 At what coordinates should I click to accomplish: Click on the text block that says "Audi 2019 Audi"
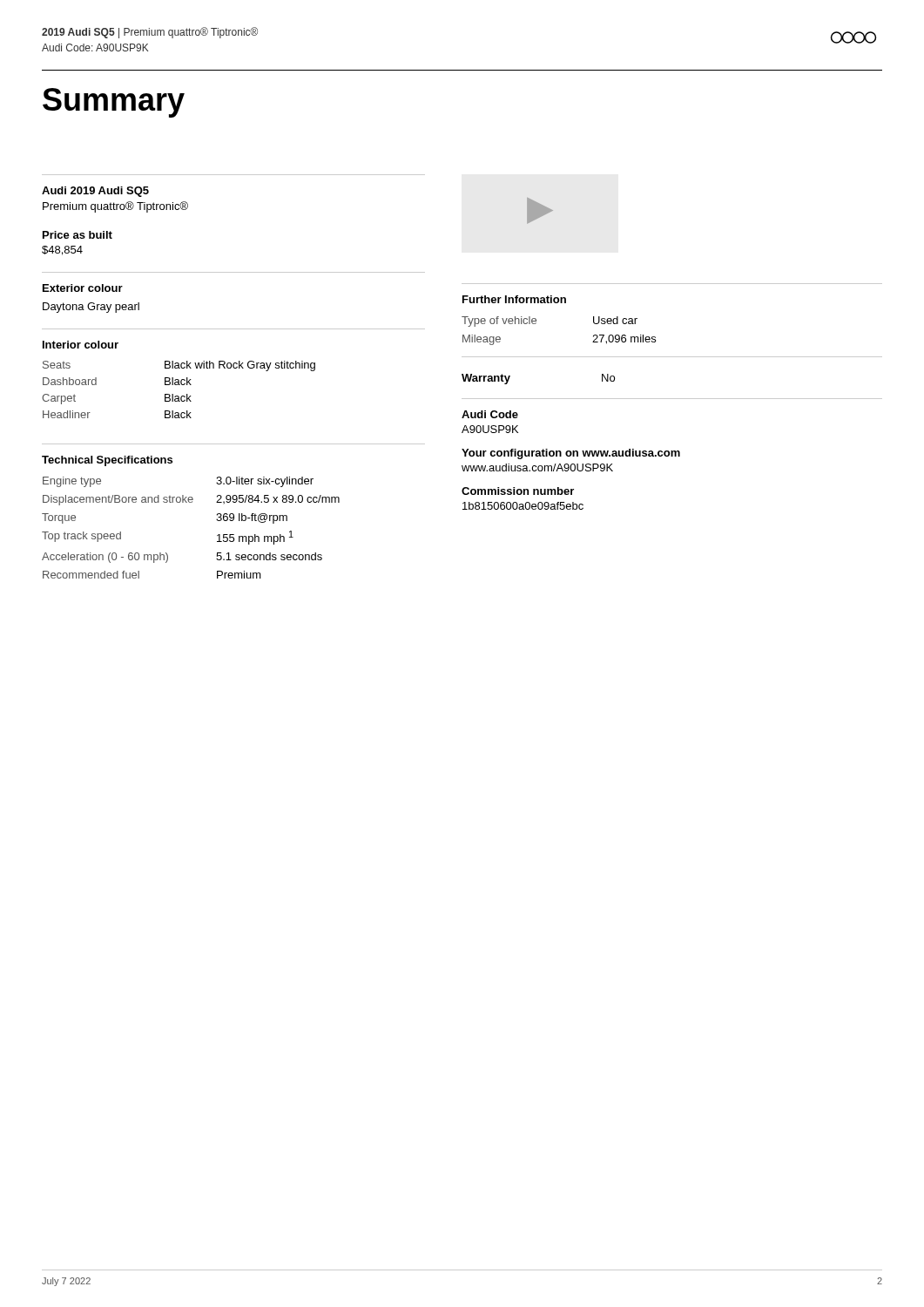click(95, 192)
